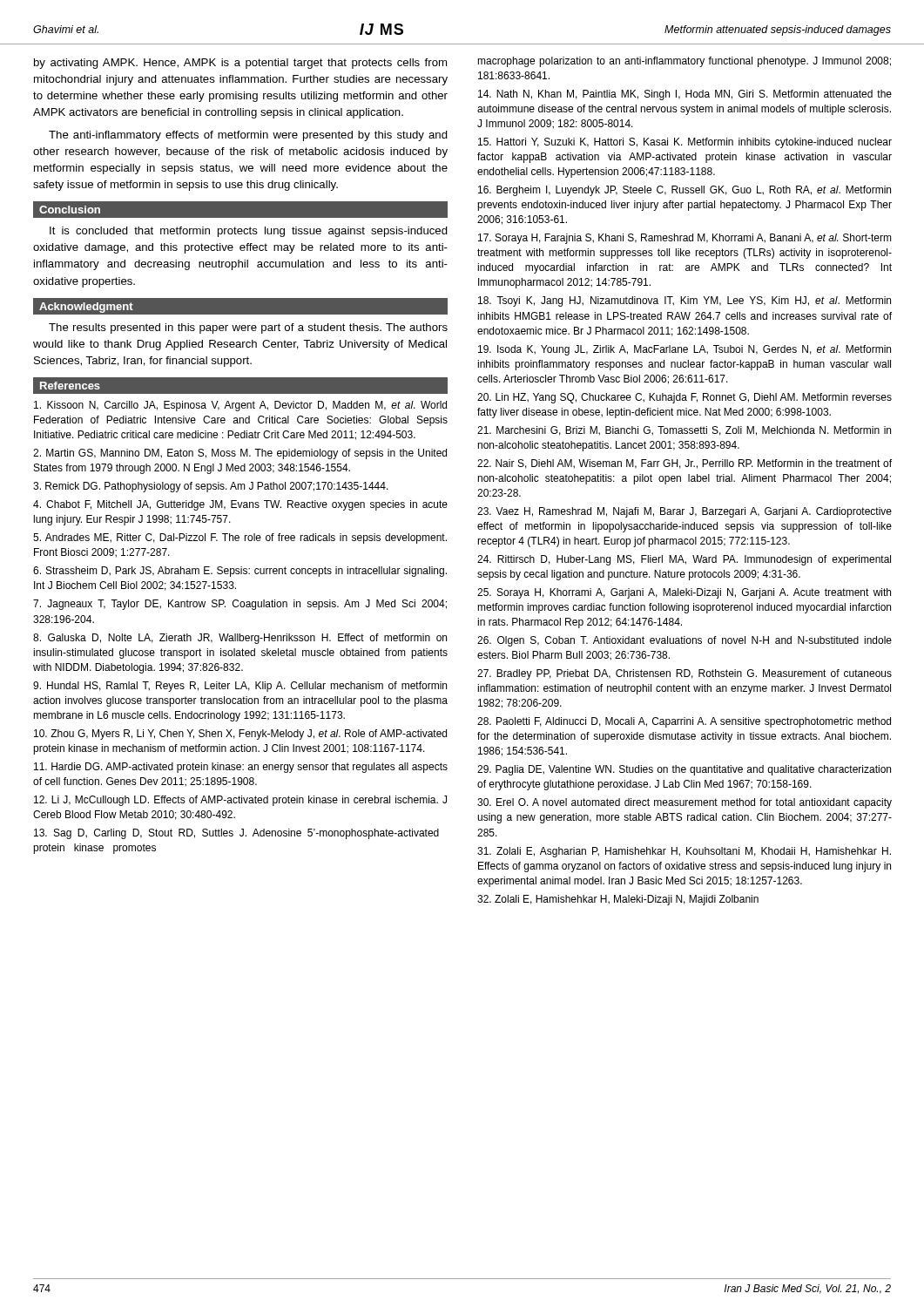Viewport: 924px width, 1307px height.
Task: Click on the text block starting "26. Olgen S,"
Action: [684, 648]
